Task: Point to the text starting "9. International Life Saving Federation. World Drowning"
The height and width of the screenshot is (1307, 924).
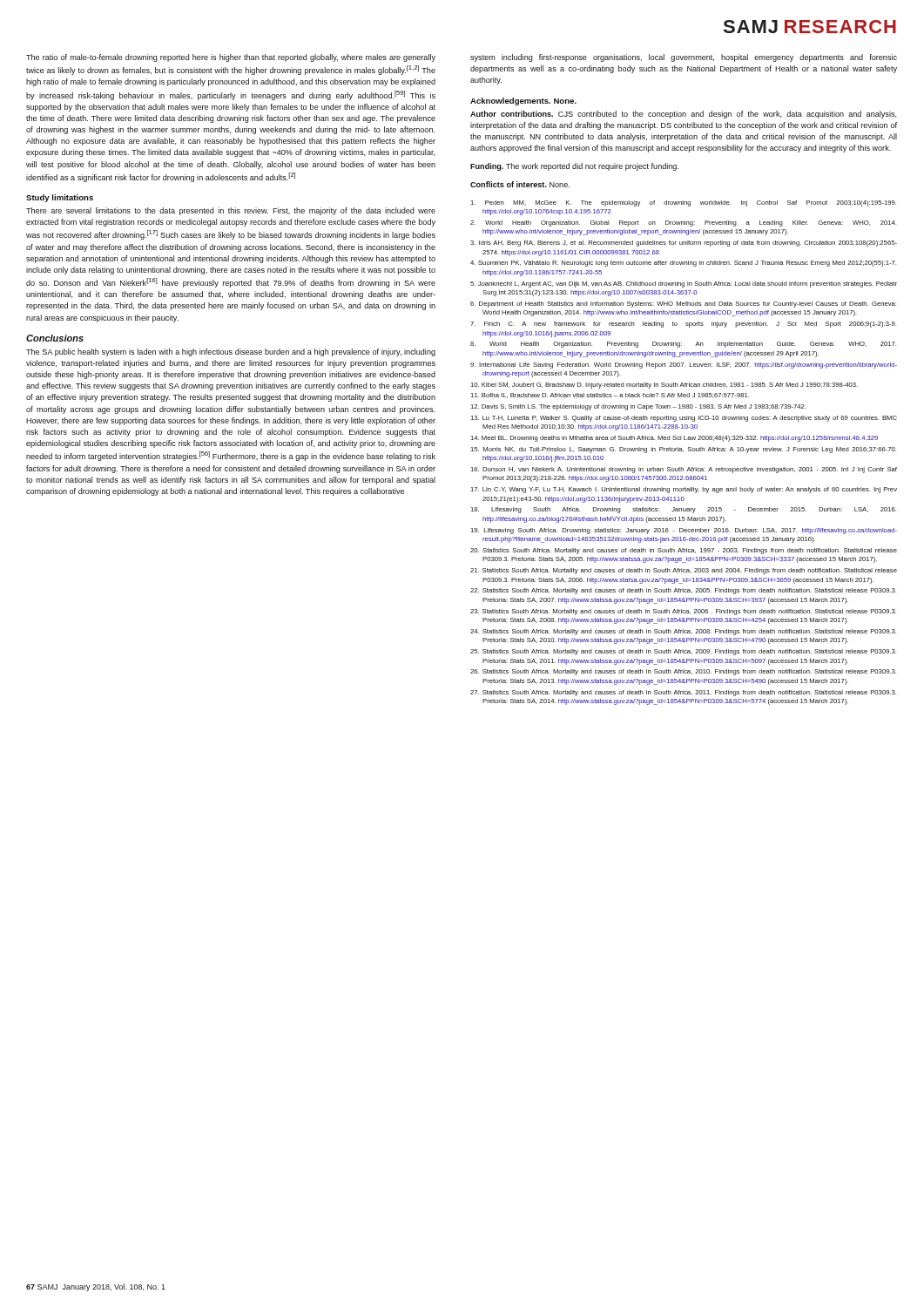Action: [x=684, y=369]
